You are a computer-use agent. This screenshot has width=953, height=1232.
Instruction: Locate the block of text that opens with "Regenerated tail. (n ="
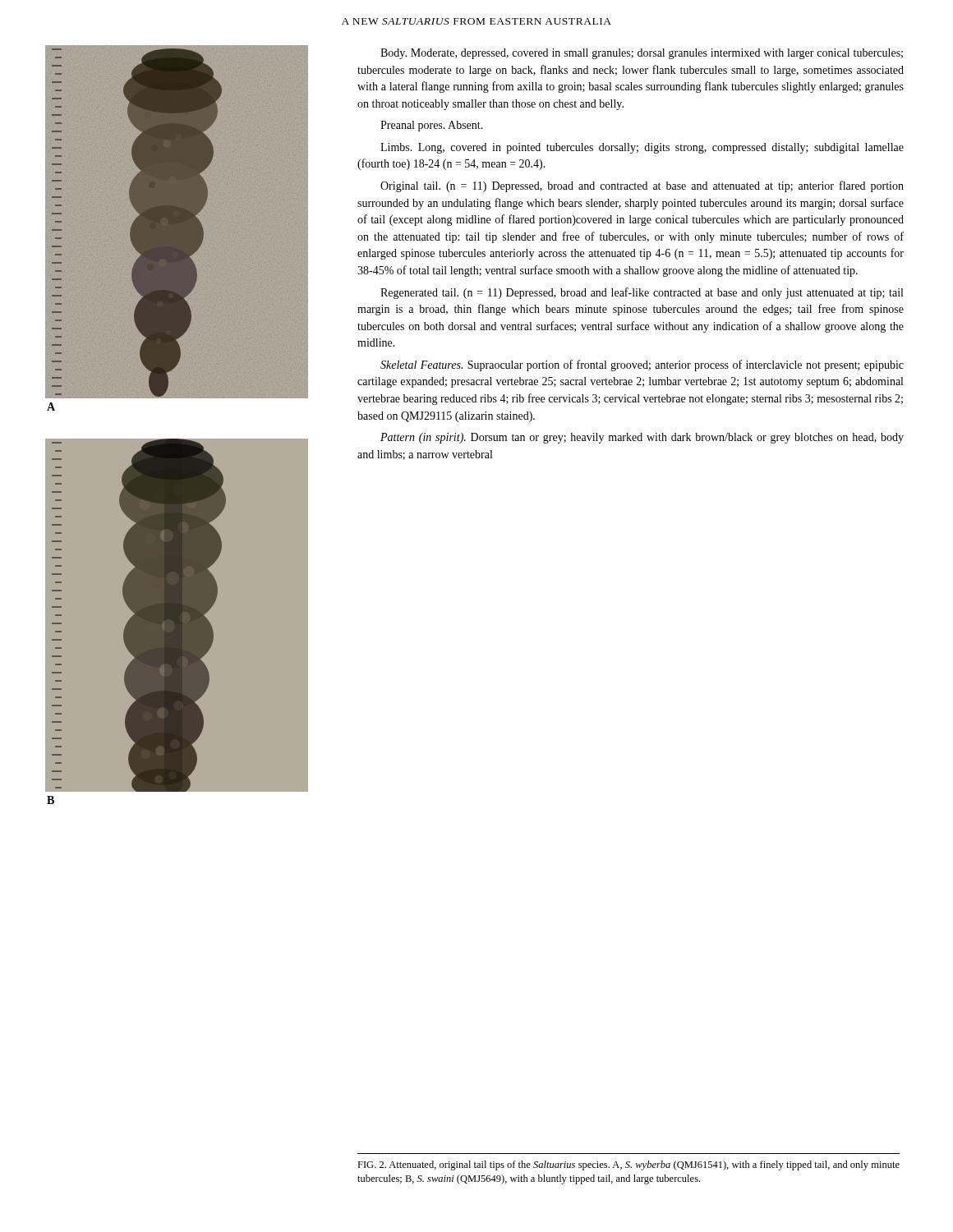click(x=631, y=318)
